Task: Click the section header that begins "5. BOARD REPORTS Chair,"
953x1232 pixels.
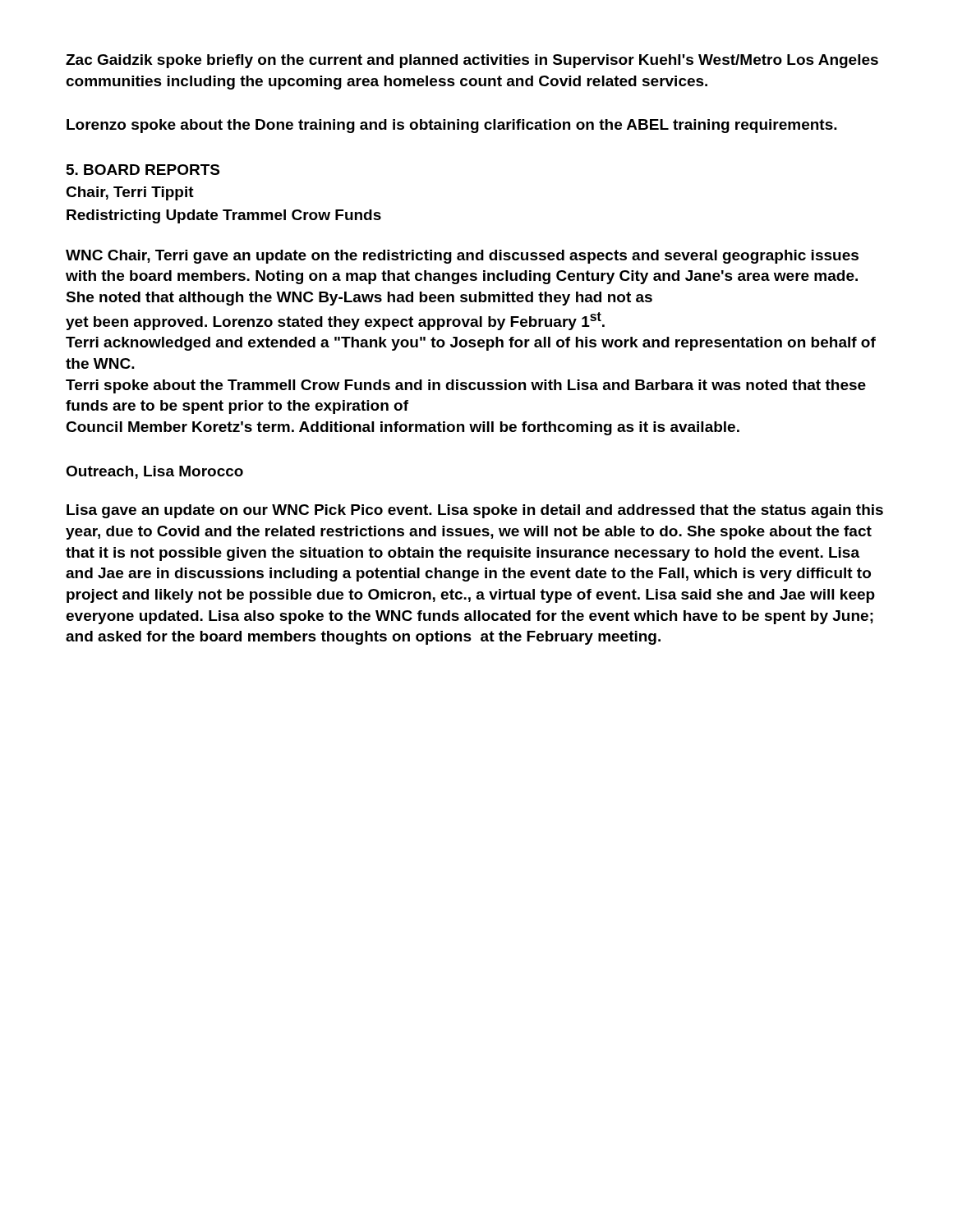Action: (143, 170)
